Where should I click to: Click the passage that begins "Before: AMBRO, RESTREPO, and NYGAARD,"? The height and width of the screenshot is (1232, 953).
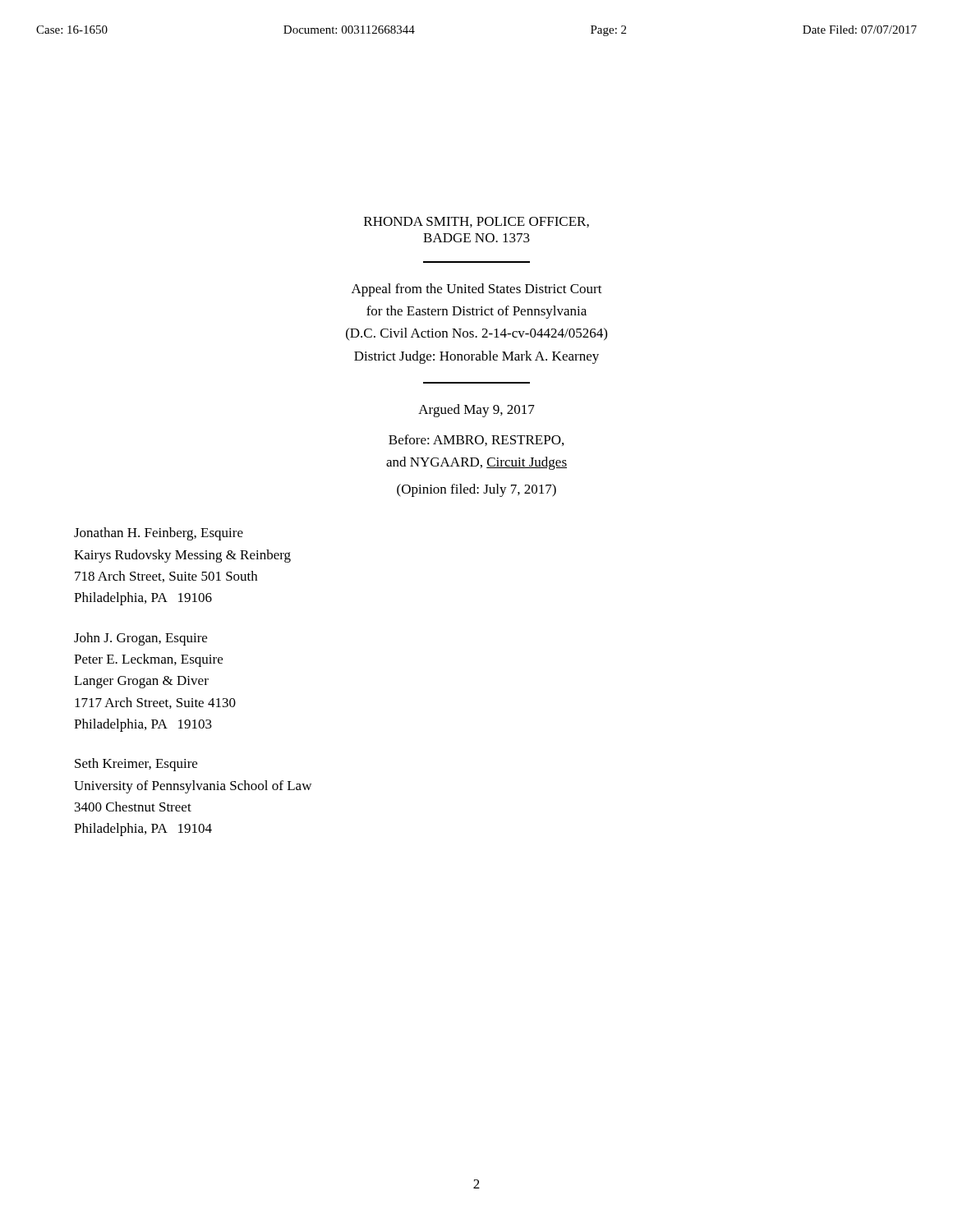[476, 451]
